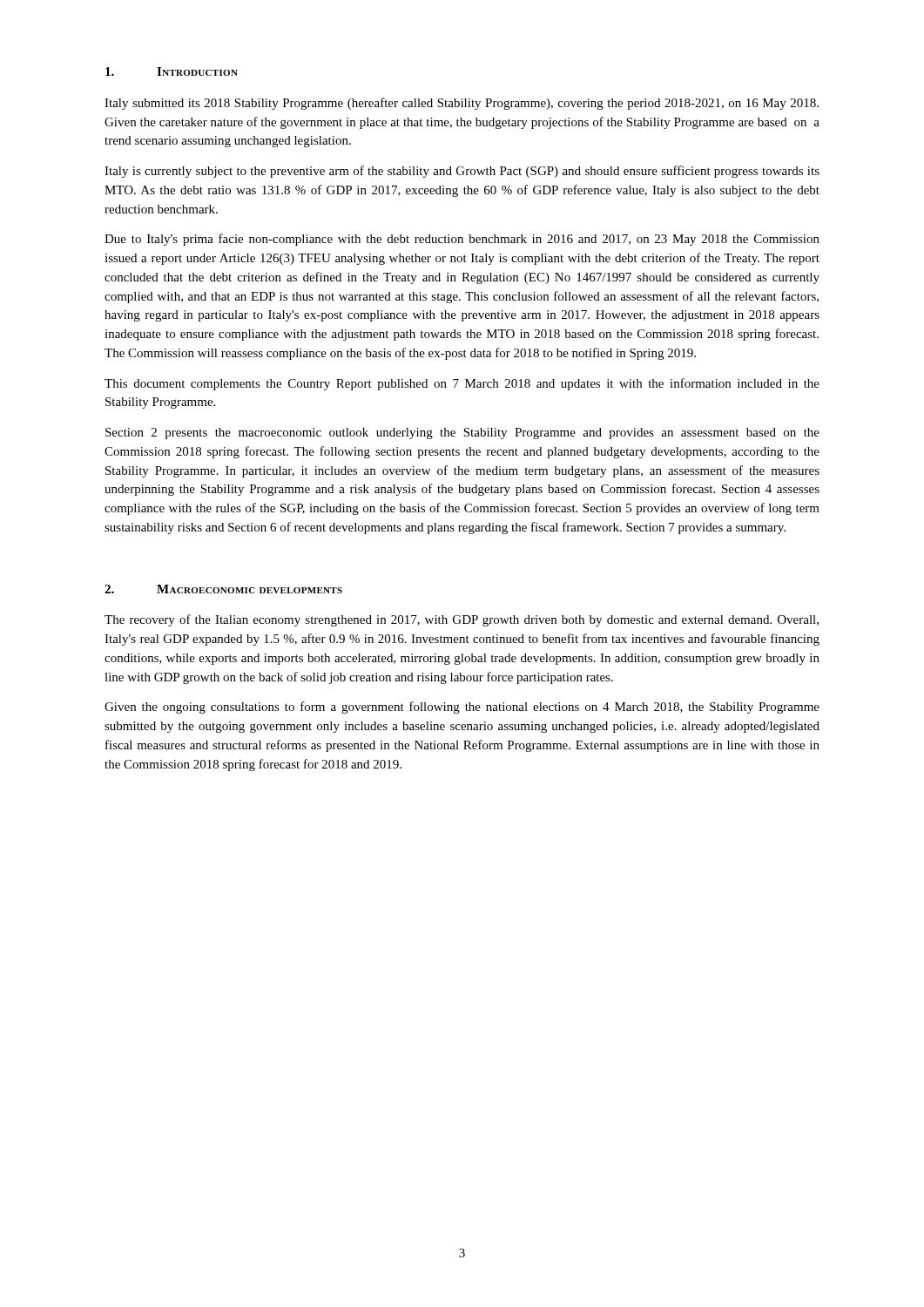924x1307 pixels.
Task: Locate the text block with the text "Section 2 presents the macroeconomic outlook underlying"
Action: [x=462, y=480]
